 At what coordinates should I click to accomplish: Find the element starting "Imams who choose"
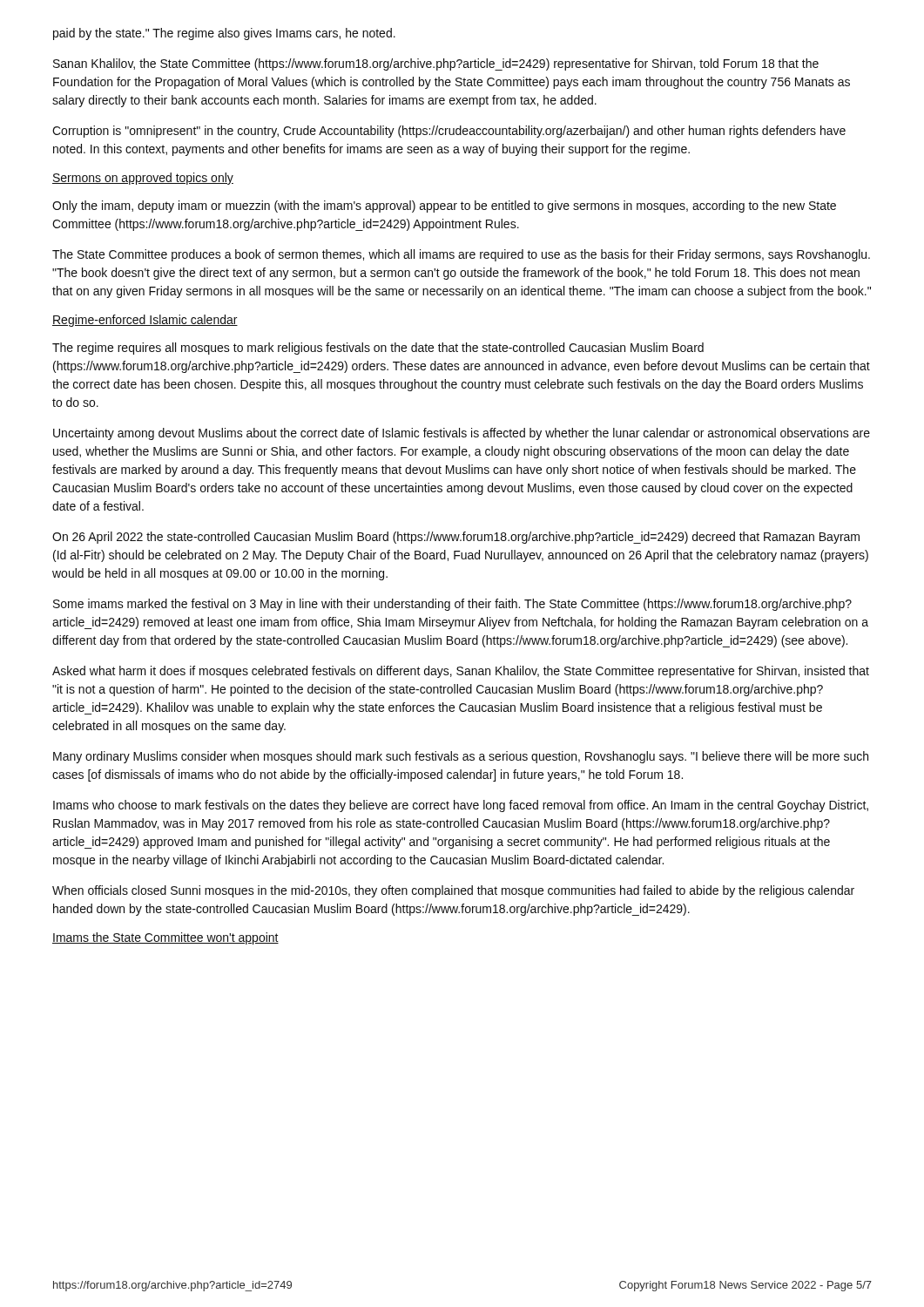[461, 833]
